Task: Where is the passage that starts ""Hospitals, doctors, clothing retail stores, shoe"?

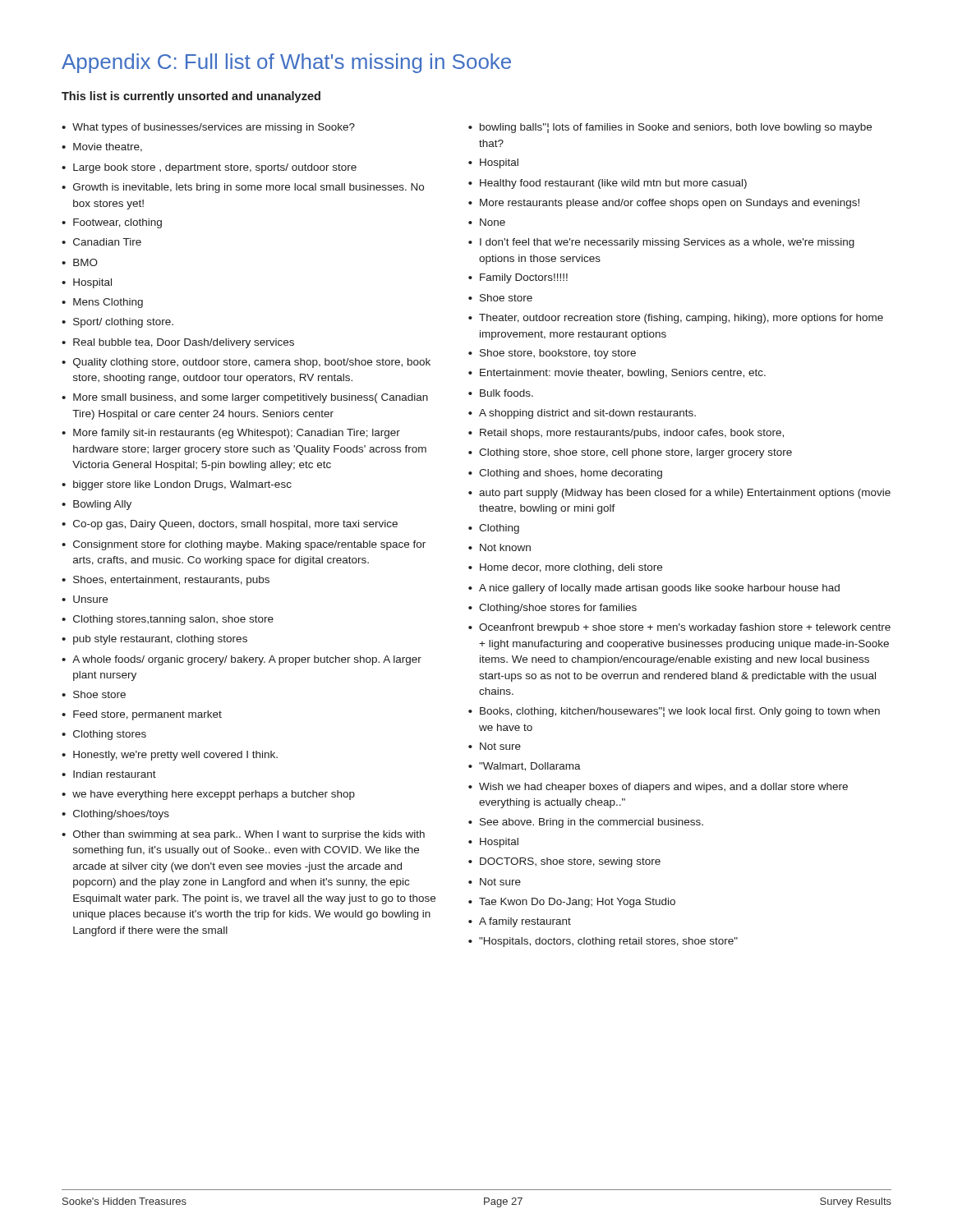Action: (x=608, y=941)
